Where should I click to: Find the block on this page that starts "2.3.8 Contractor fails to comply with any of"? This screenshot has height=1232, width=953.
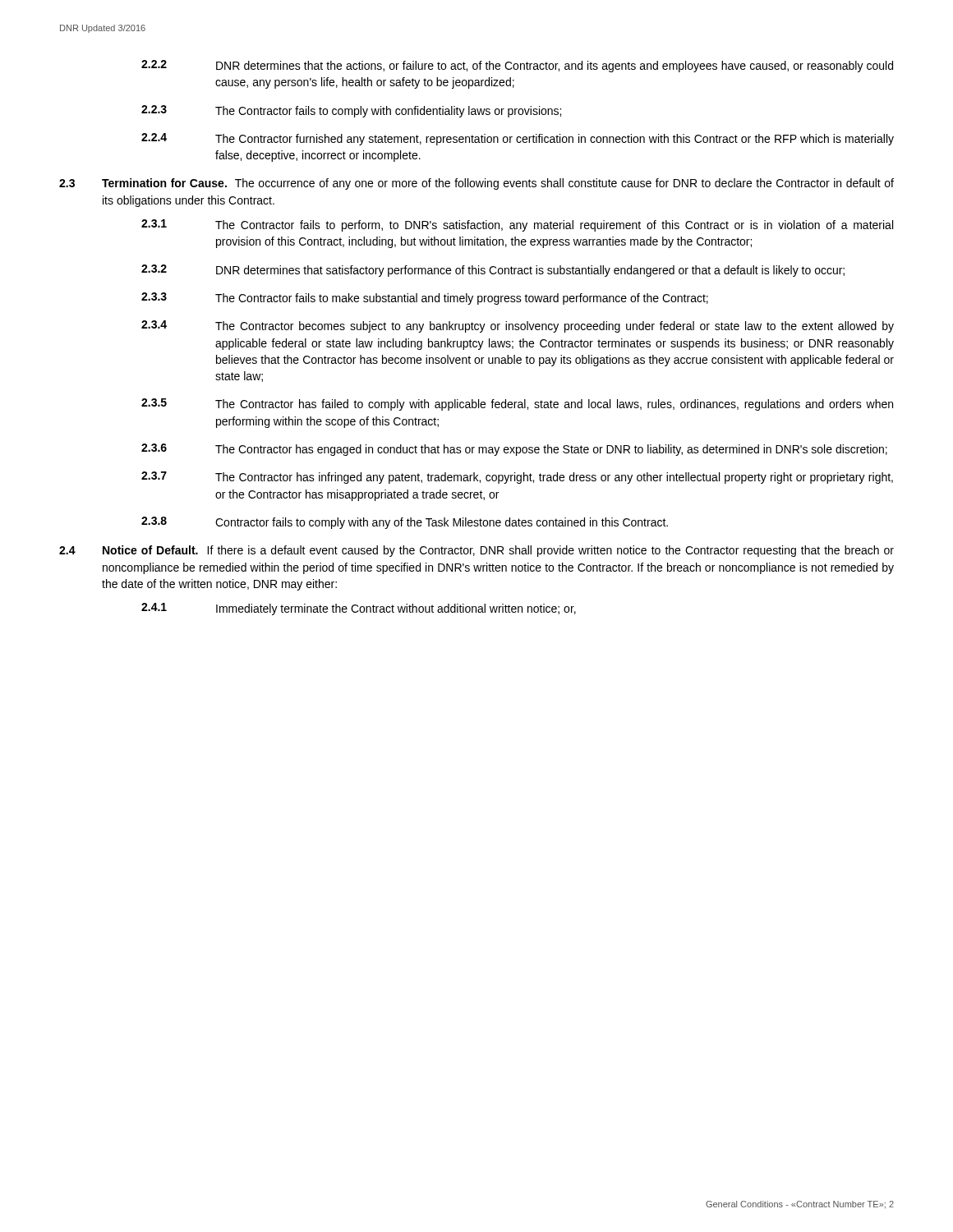tap(518, 522)
